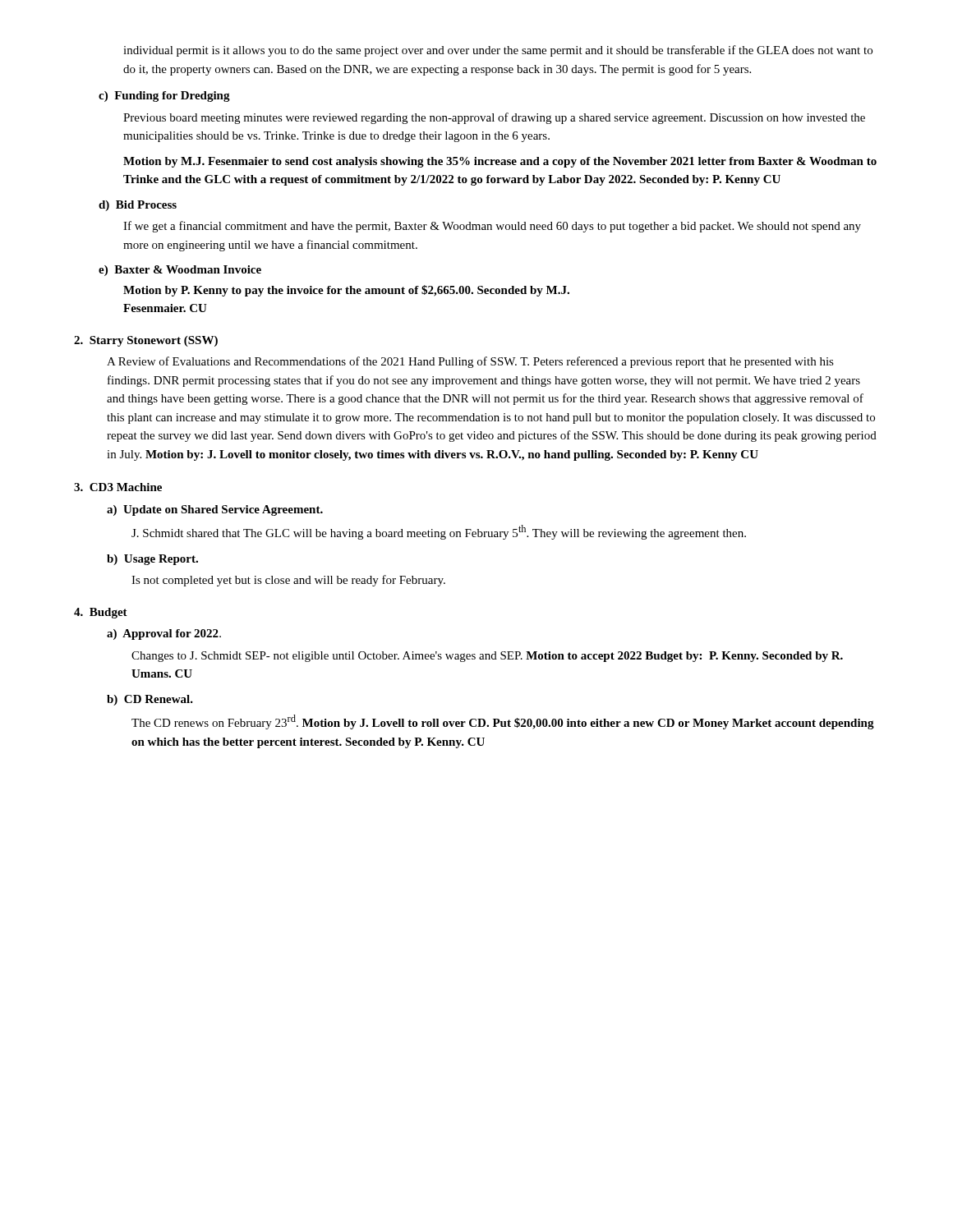
Task: Locate the text block that reads "Motion by P. Kenny to pay the"
Action: click(x=347, y=299)
